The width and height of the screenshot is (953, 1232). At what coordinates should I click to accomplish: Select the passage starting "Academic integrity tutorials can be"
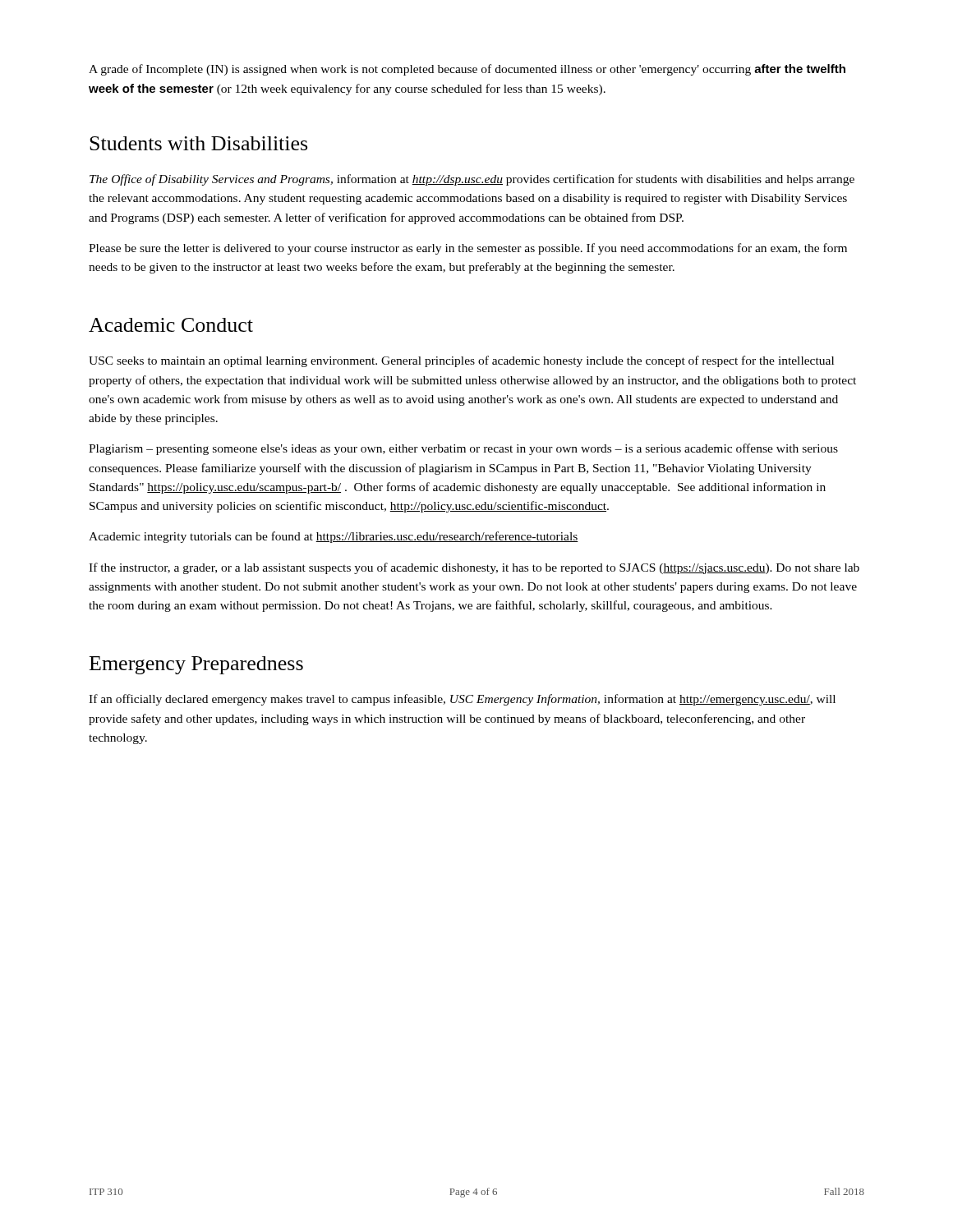[476, 536]
